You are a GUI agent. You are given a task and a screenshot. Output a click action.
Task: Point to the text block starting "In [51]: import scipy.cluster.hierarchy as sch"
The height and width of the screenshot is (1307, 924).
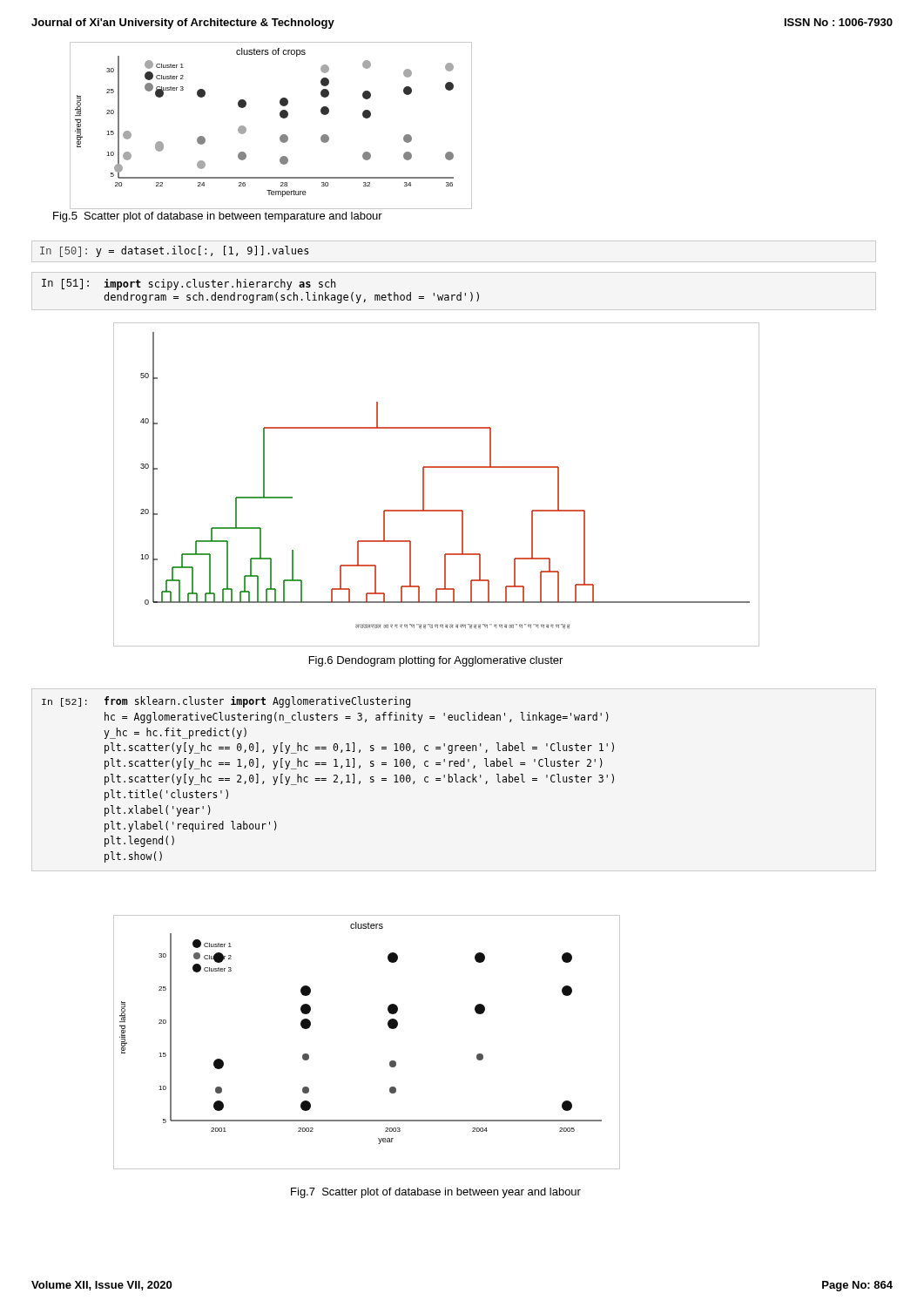[x=454, y=291]
